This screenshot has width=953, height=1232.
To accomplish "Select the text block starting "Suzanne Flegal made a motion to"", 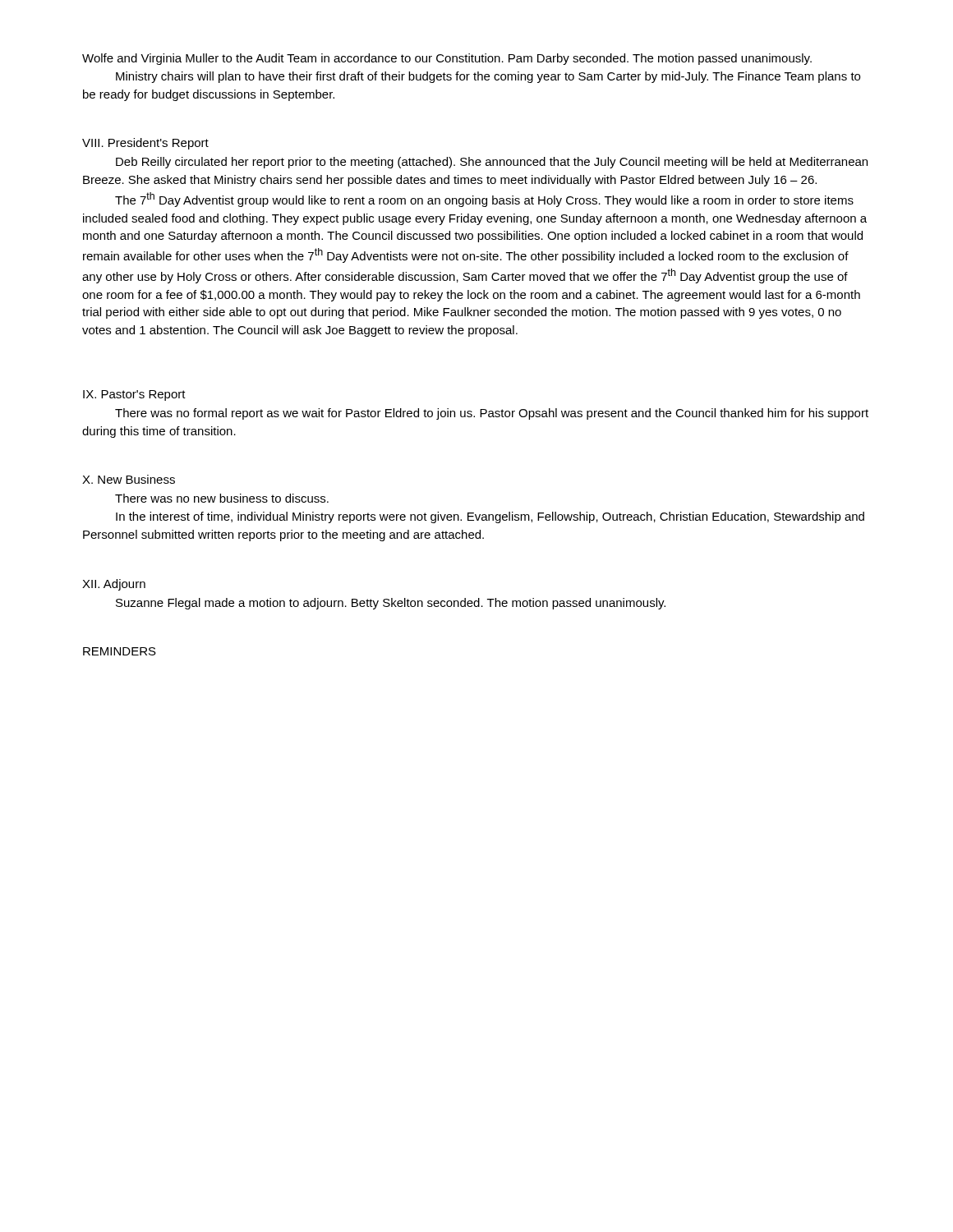I will click(x=391, y=602).
